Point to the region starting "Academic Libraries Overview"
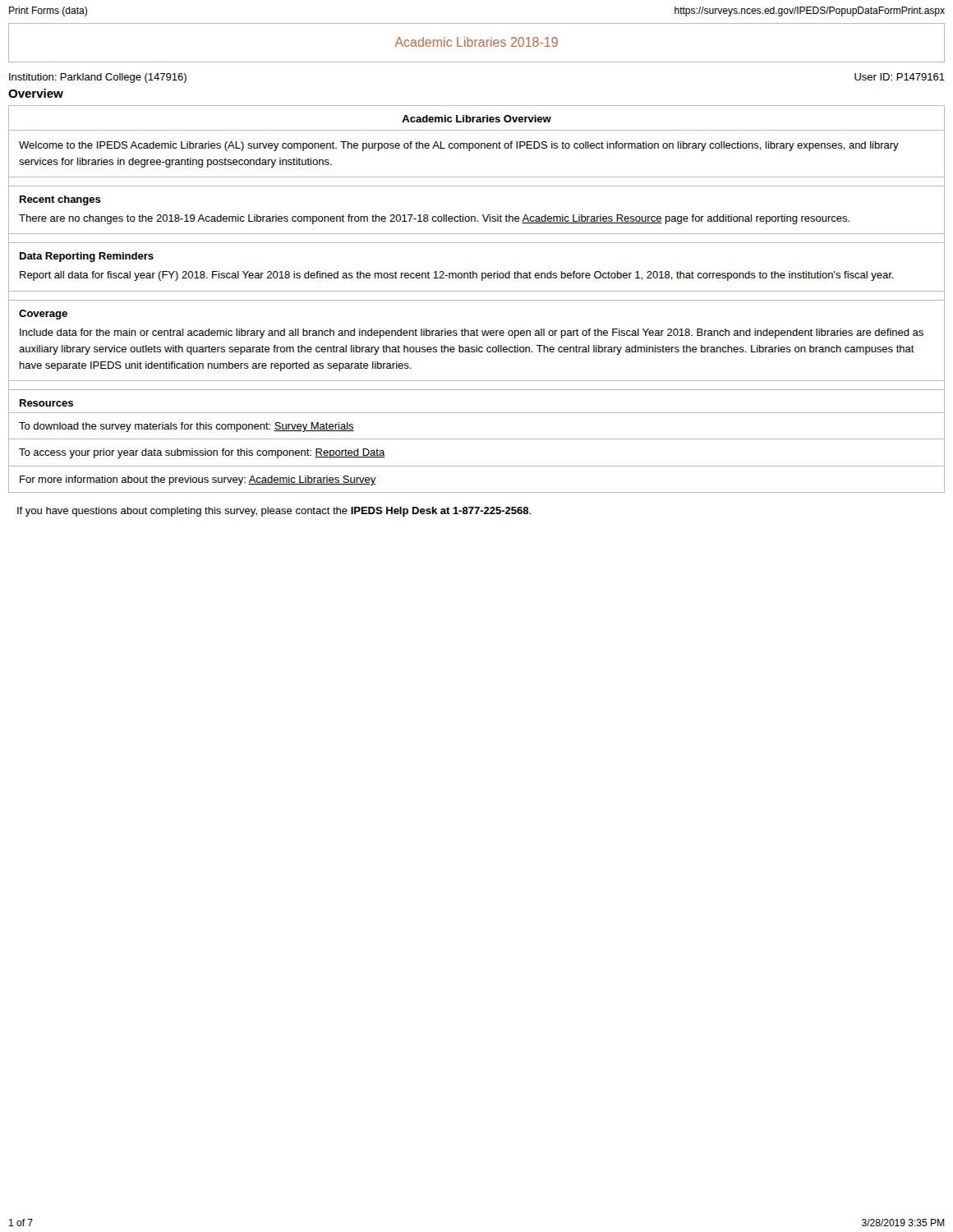953x1232 pixels. click(x=476, y=119)
